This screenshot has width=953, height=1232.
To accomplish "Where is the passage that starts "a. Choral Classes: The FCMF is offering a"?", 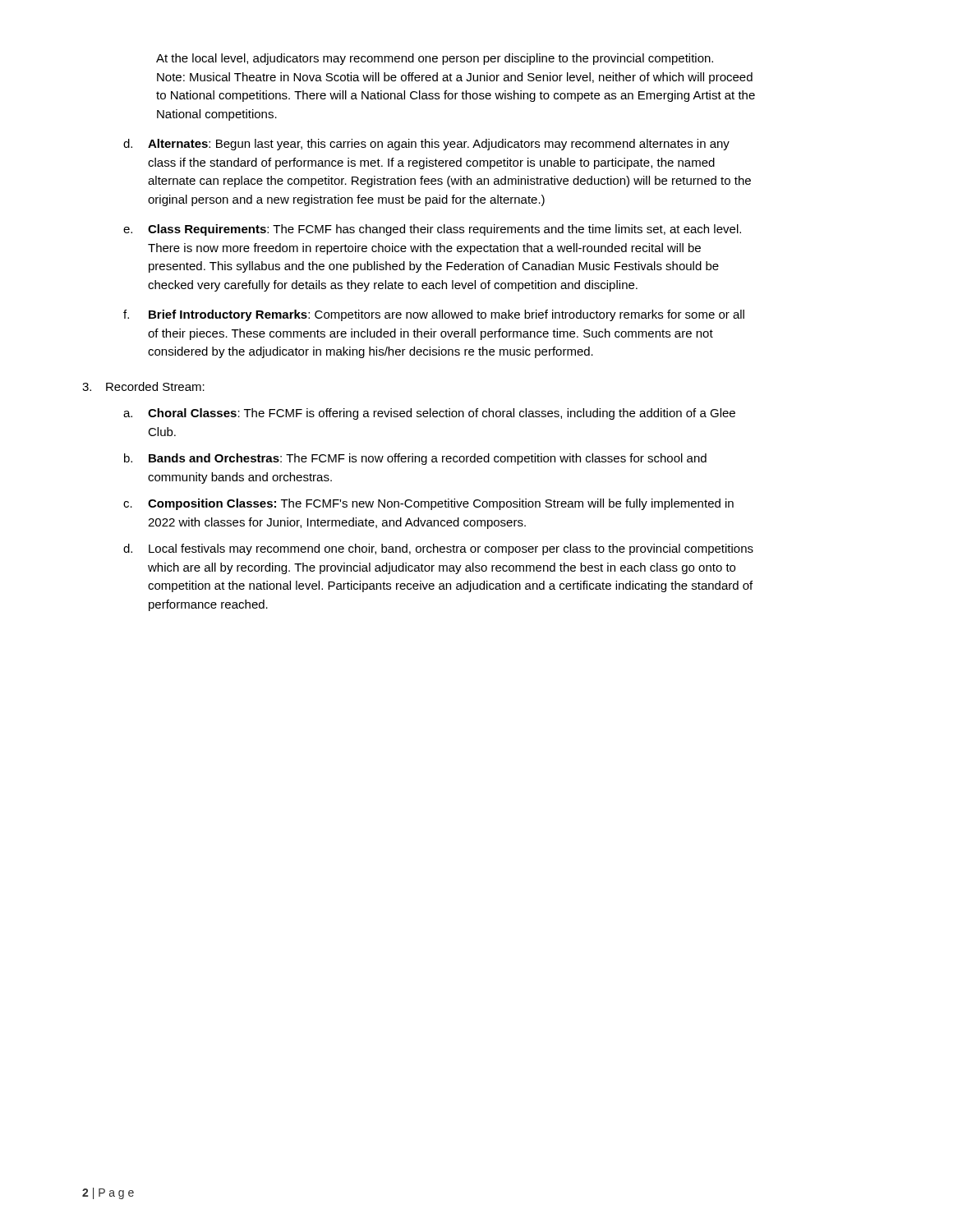I will 440,423.
